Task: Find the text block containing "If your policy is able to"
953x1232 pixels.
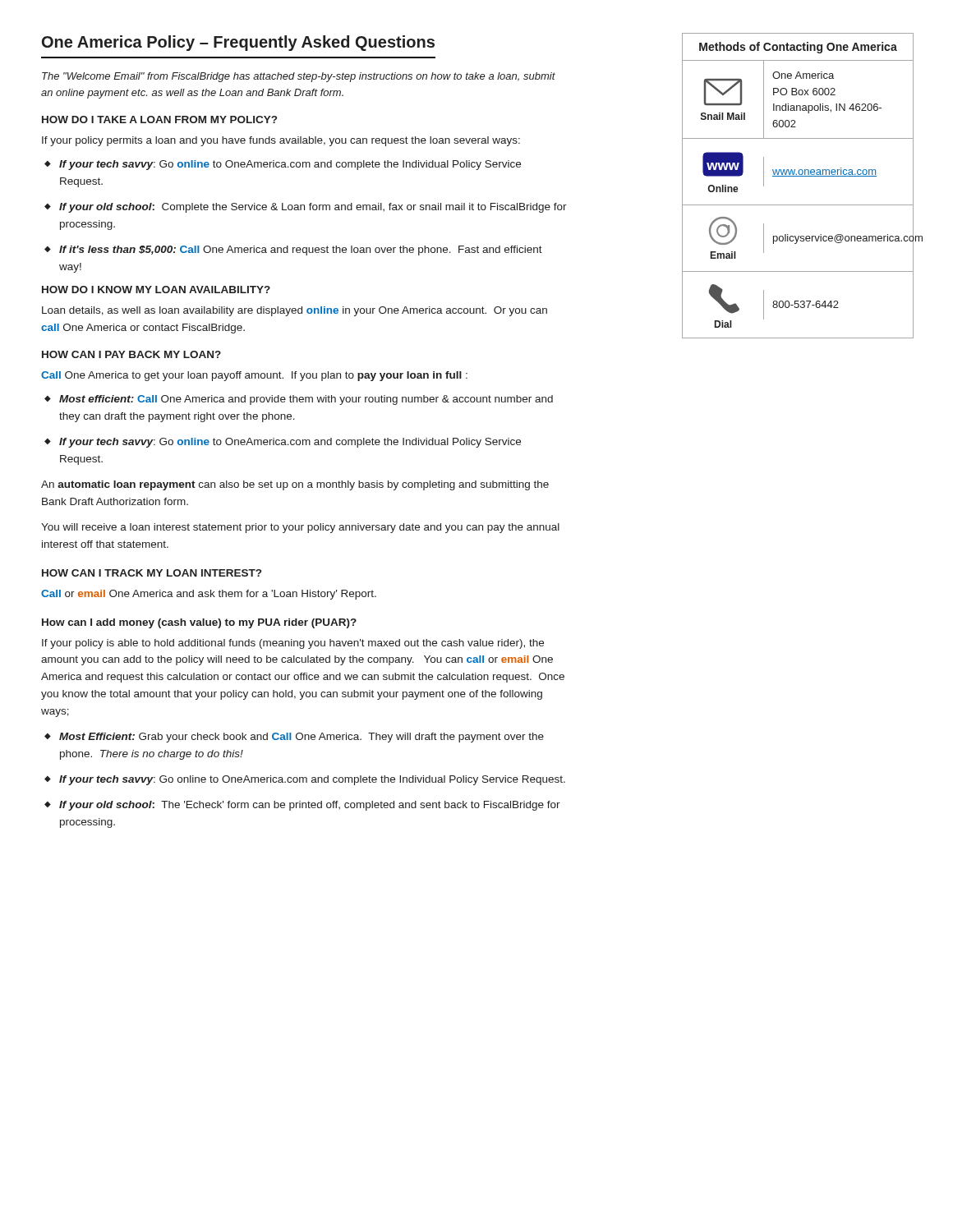Action: pyautogui.click(x=303, y=677)
